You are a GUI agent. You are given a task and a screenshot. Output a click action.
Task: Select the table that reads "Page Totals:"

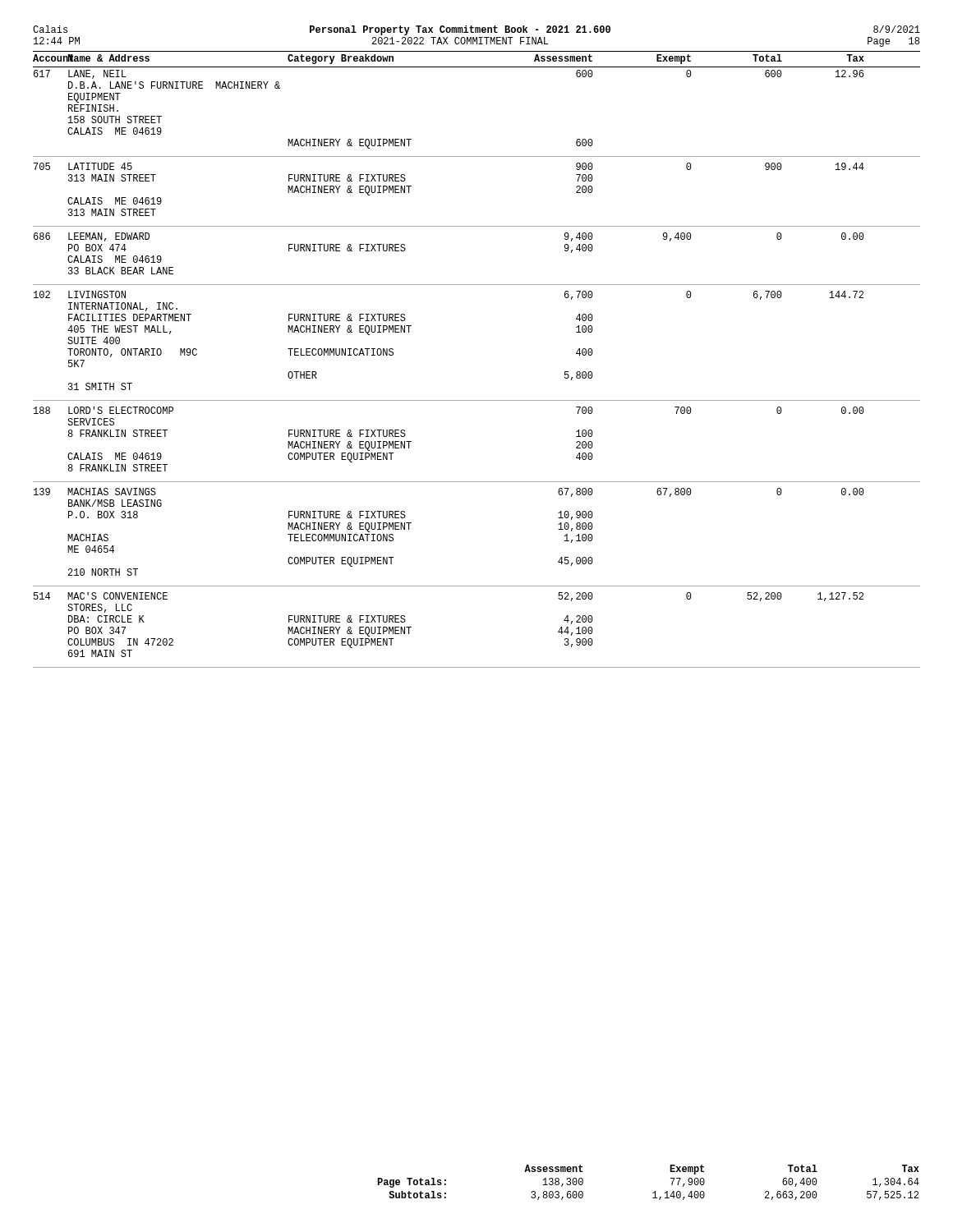[x=476, y=1183]
